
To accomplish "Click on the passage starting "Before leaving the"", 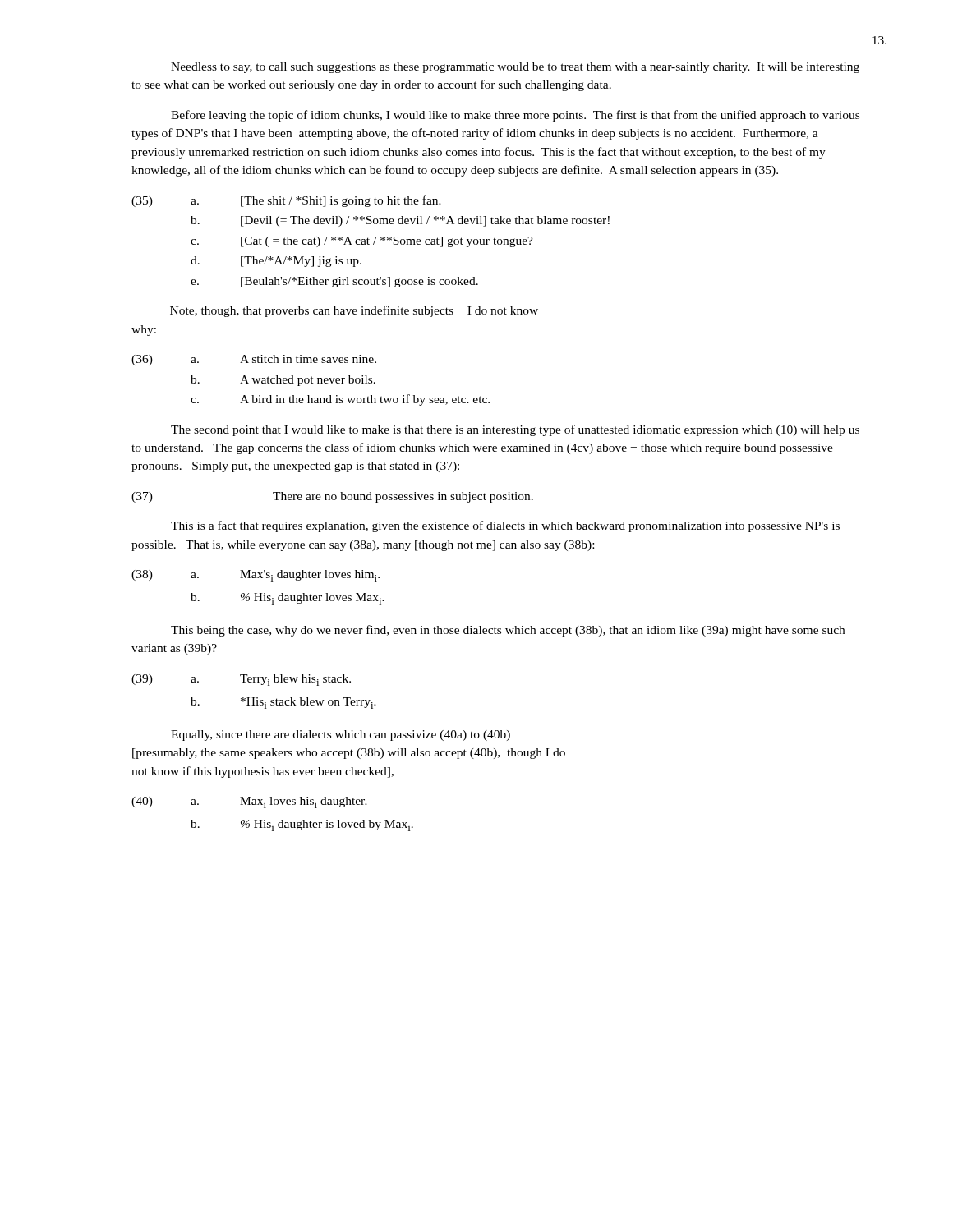I will click(x=501, y=143).
